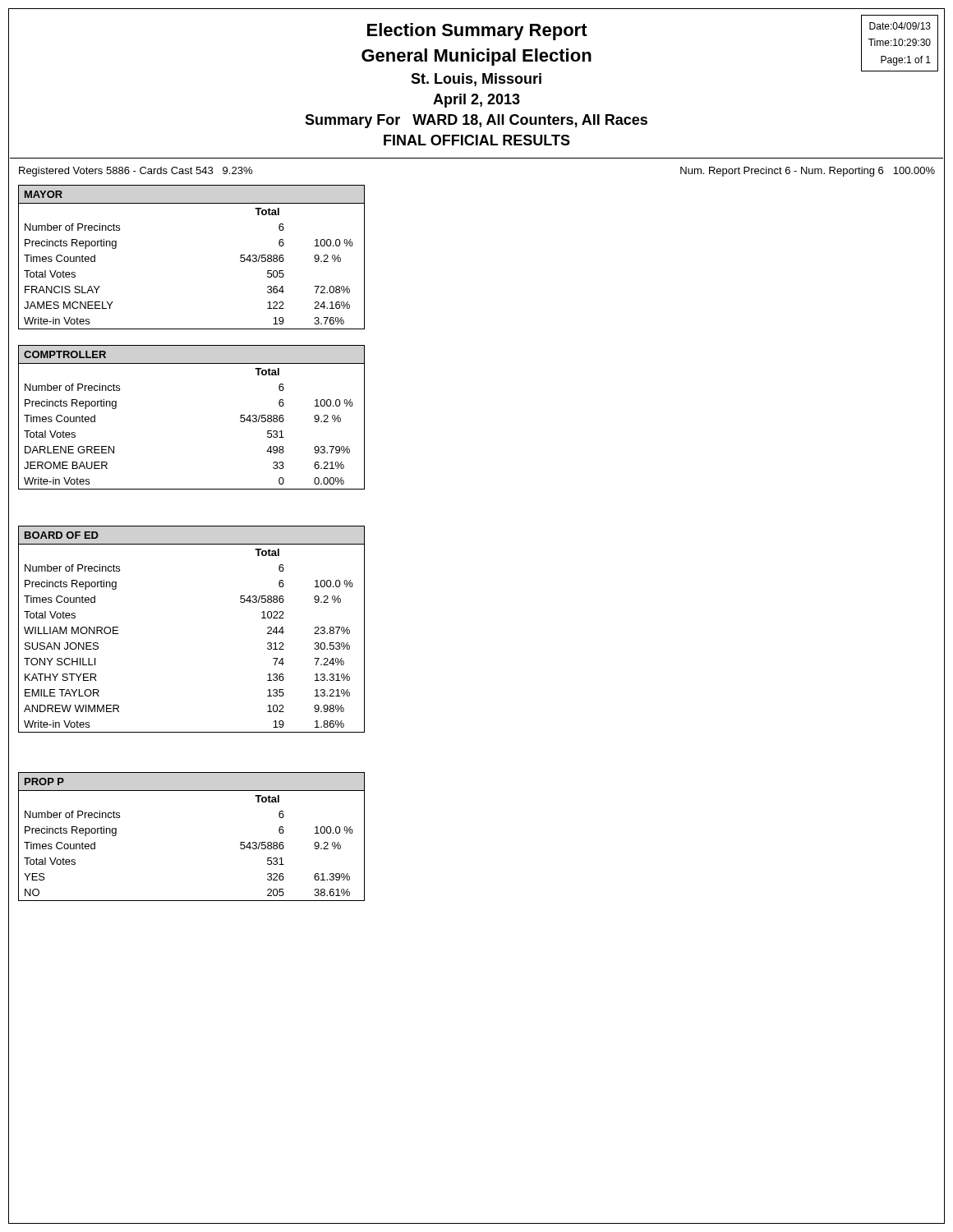Locate the text starting "Registered Voters 5886 -"

[135, 170]
